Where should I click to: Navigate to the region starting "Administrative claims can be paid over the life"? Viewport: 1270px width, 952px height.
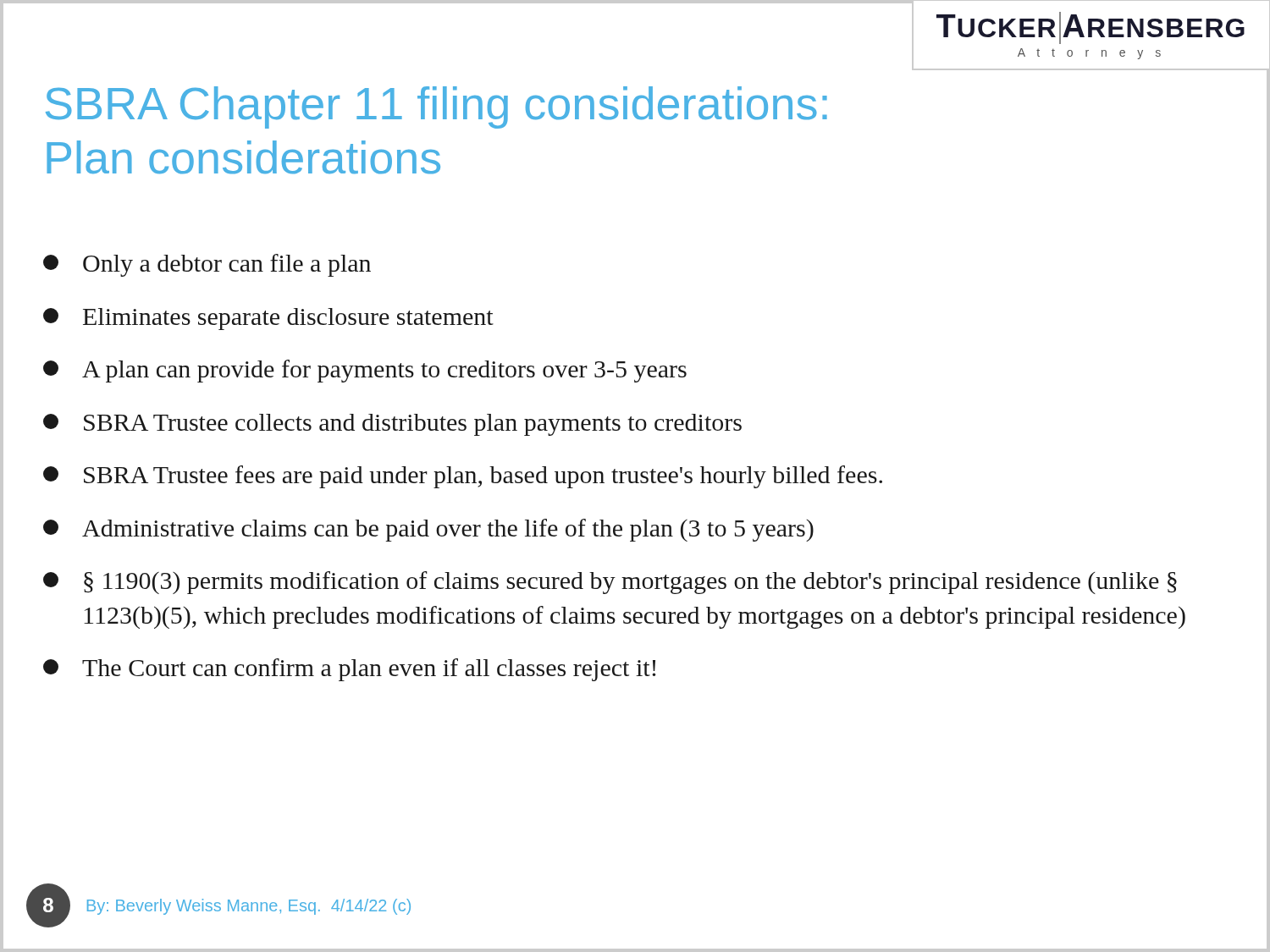pos(627,528)
